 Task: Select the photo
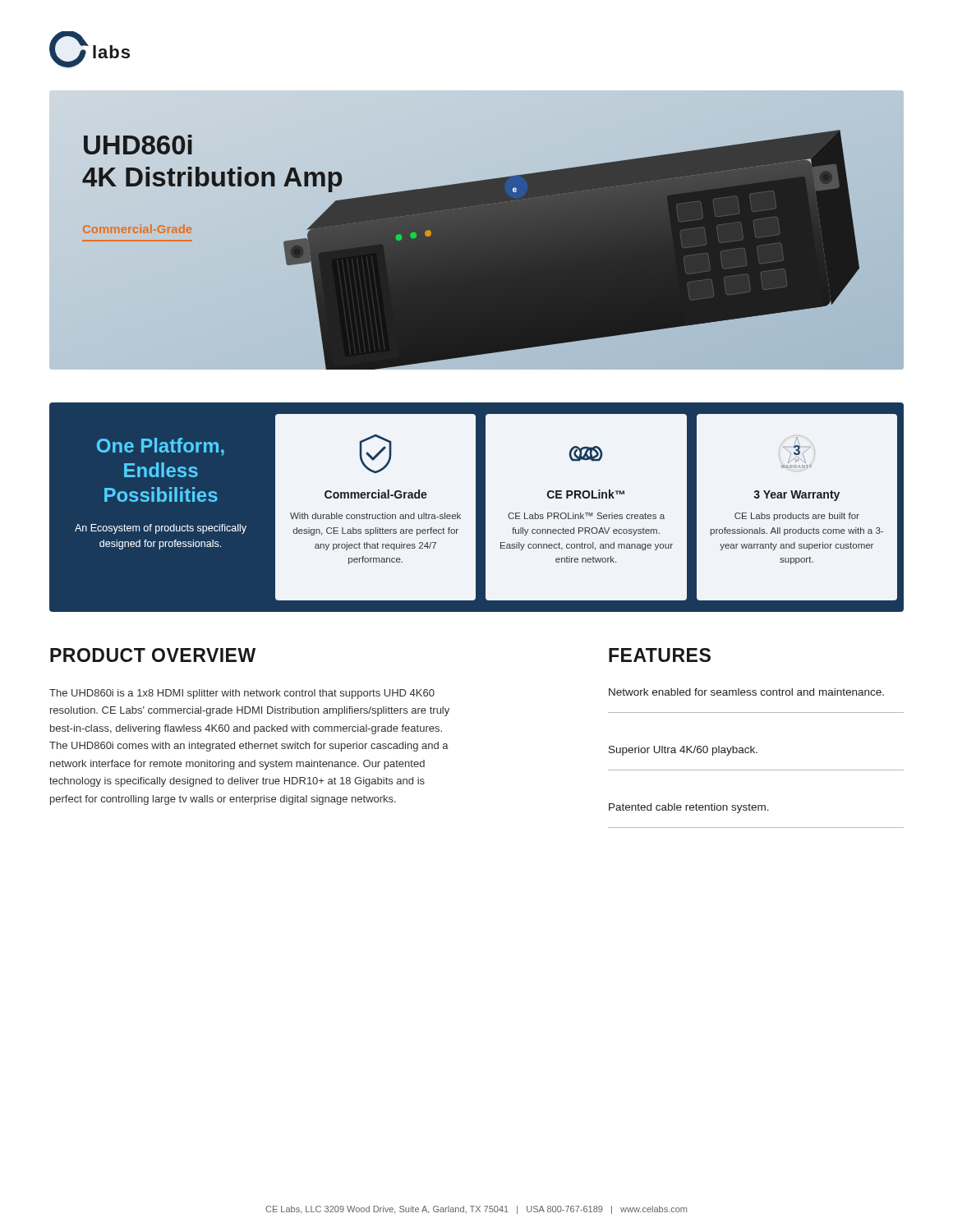pyautogui.click(x=476, y=230)
